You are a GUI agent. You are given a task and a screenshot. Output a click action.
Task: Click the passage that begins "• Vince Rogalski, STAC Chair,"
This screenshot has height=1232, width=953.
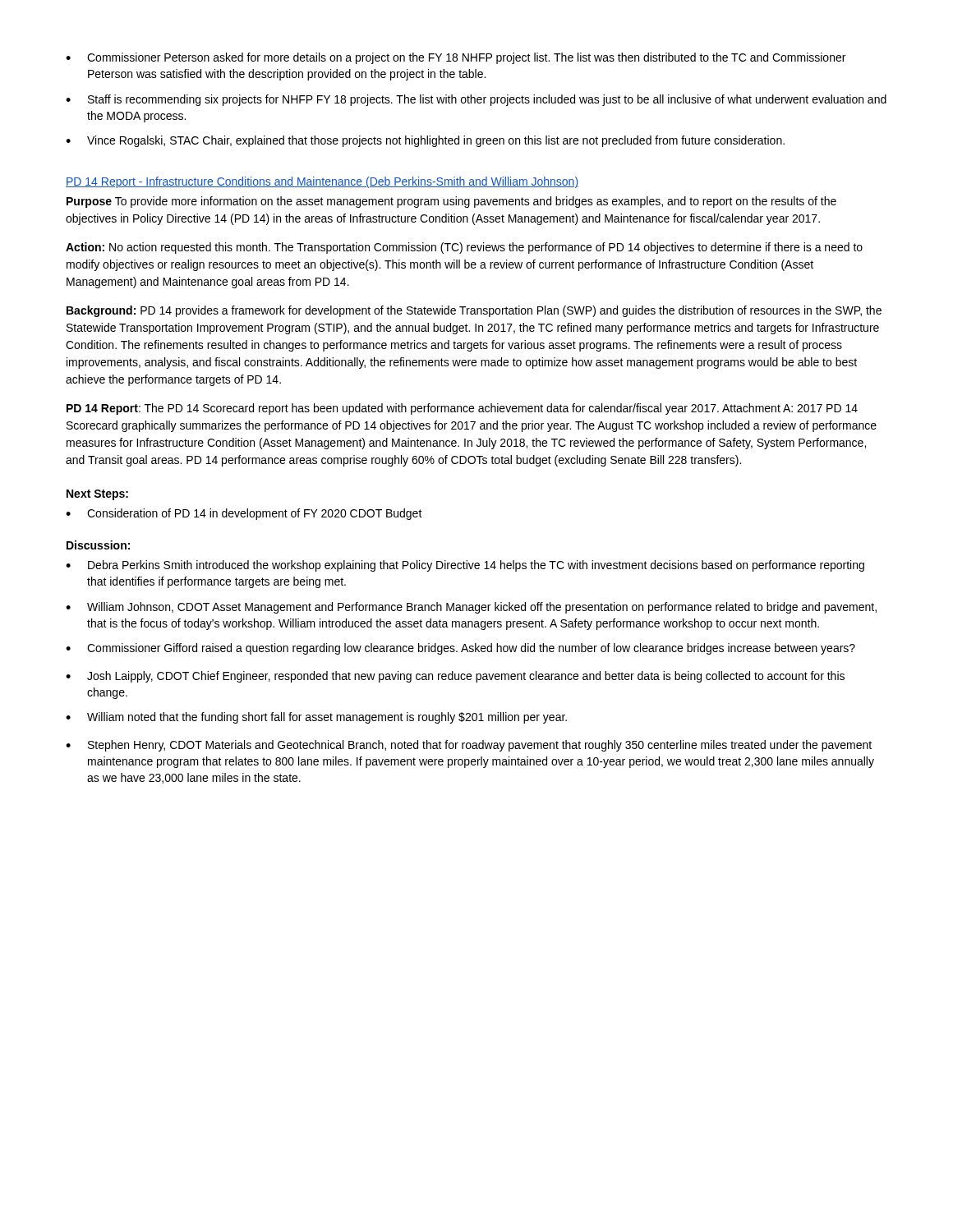(x=476, y=142)
